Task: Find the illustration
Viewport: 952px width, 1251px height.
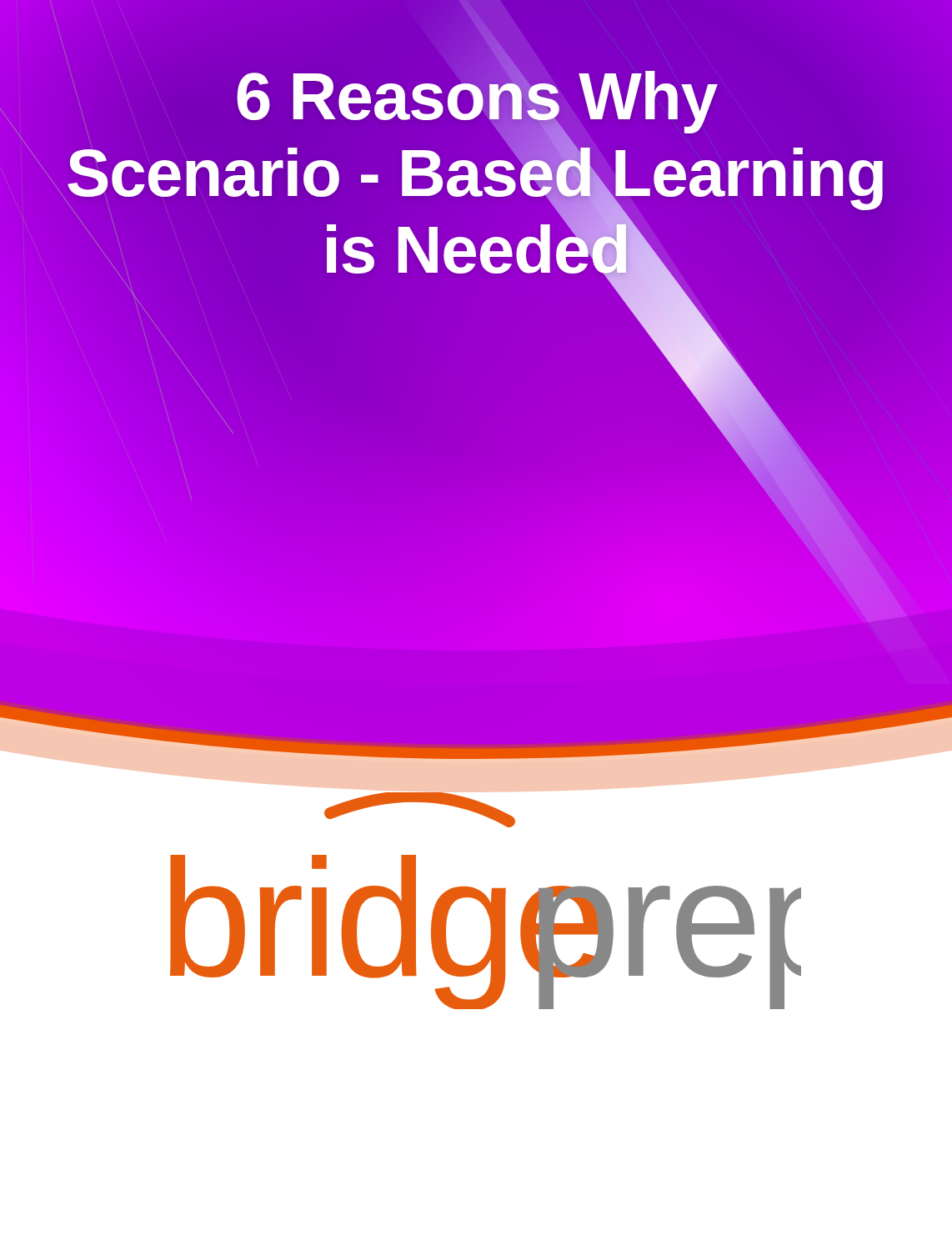Action: (x=476, y=626)
